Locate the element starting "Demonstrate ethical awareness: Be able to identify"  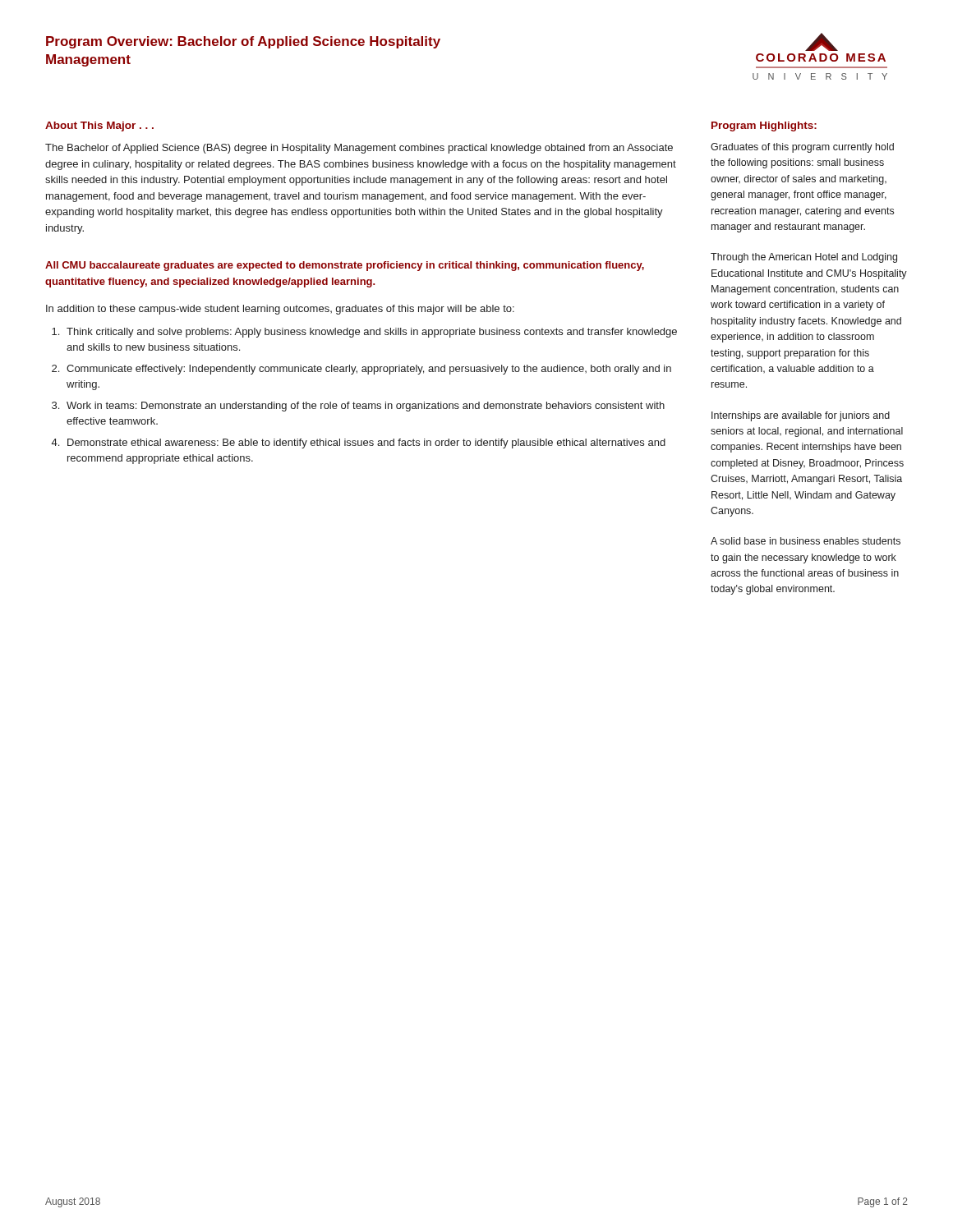coord(366,450)
